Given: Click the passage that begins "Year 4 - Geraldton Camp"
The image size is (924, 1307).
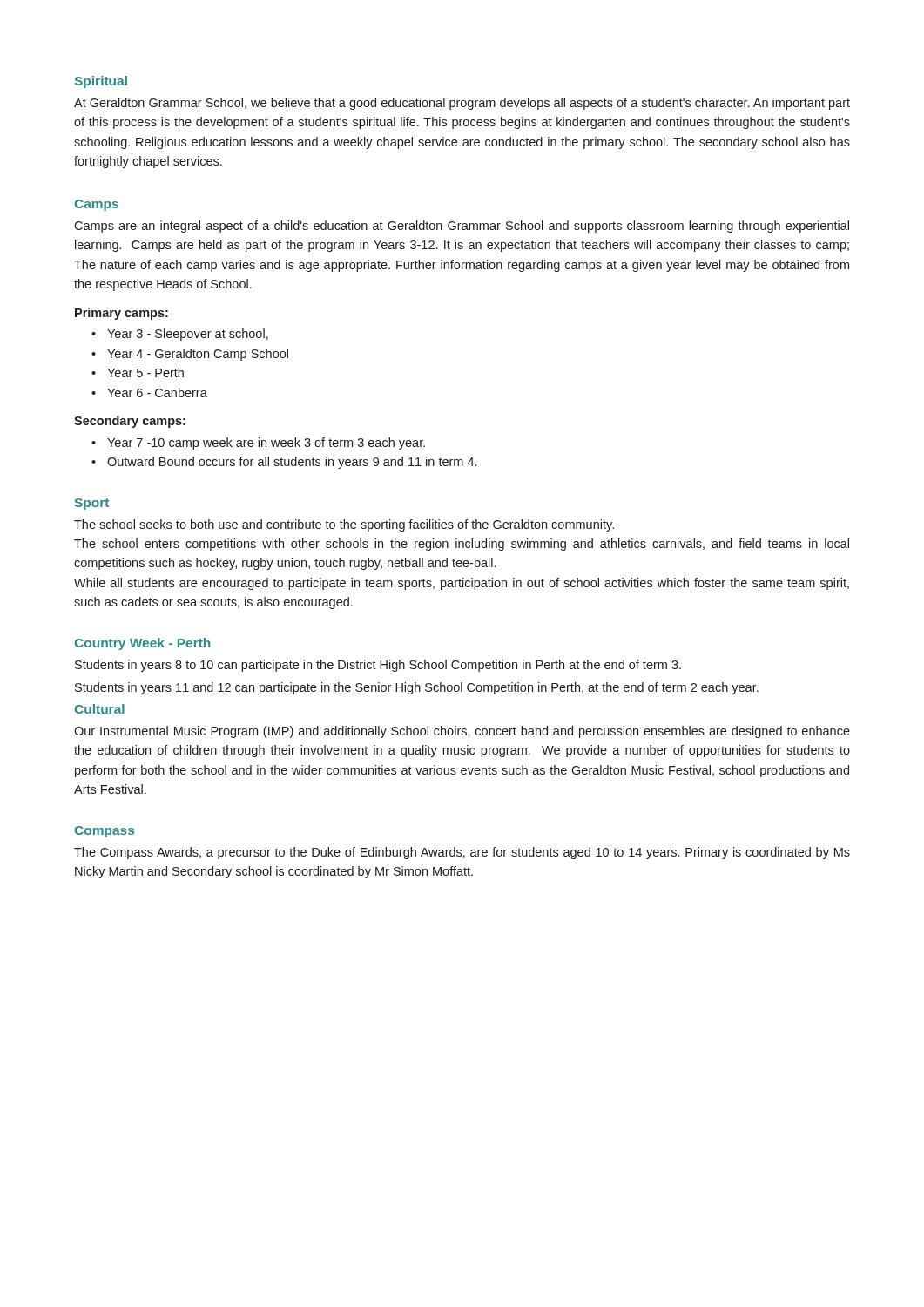Looking at the screenshot, I should coord(198,353).
